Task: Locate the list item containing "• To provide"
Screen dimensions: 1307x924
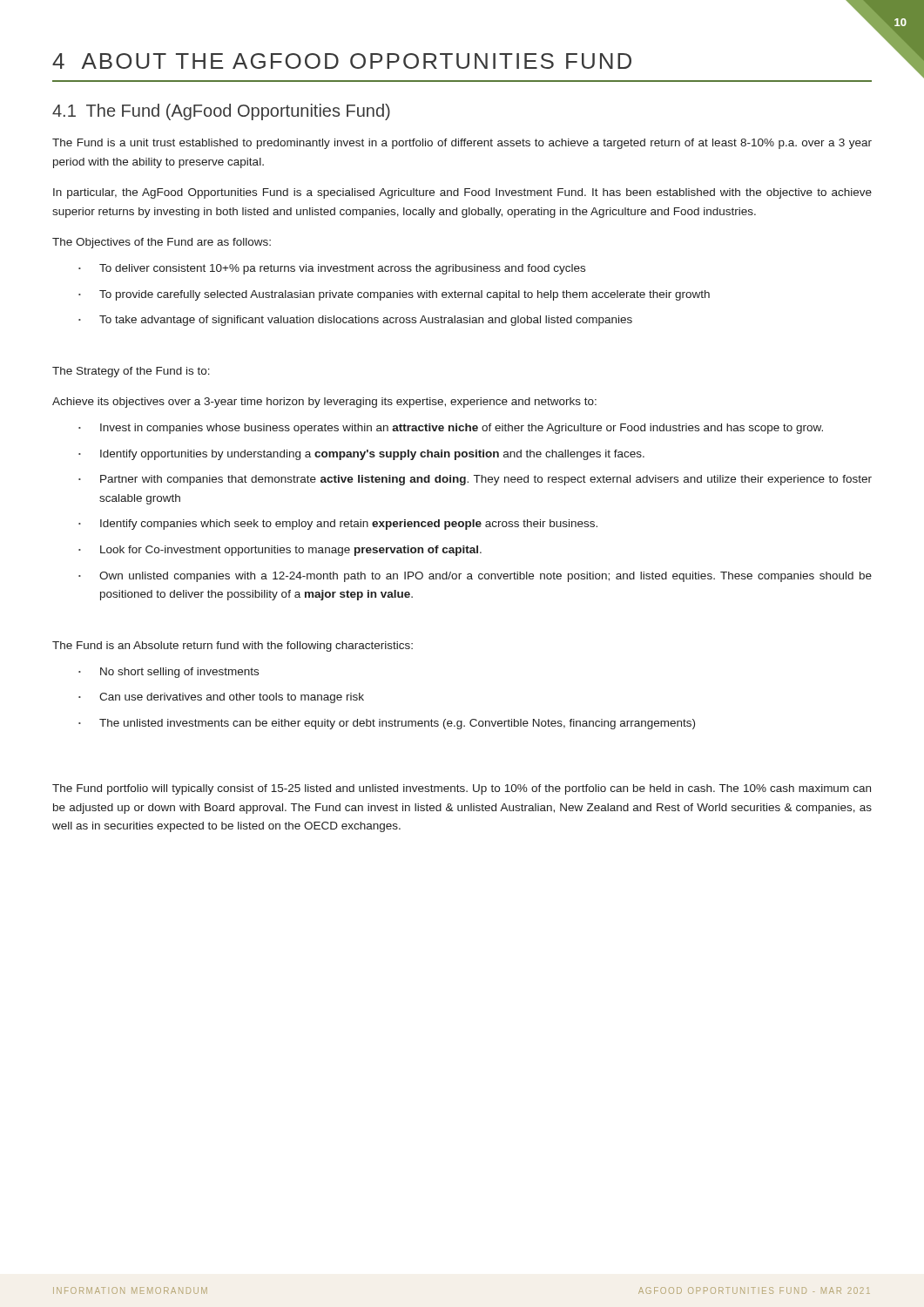Action: 462,294
